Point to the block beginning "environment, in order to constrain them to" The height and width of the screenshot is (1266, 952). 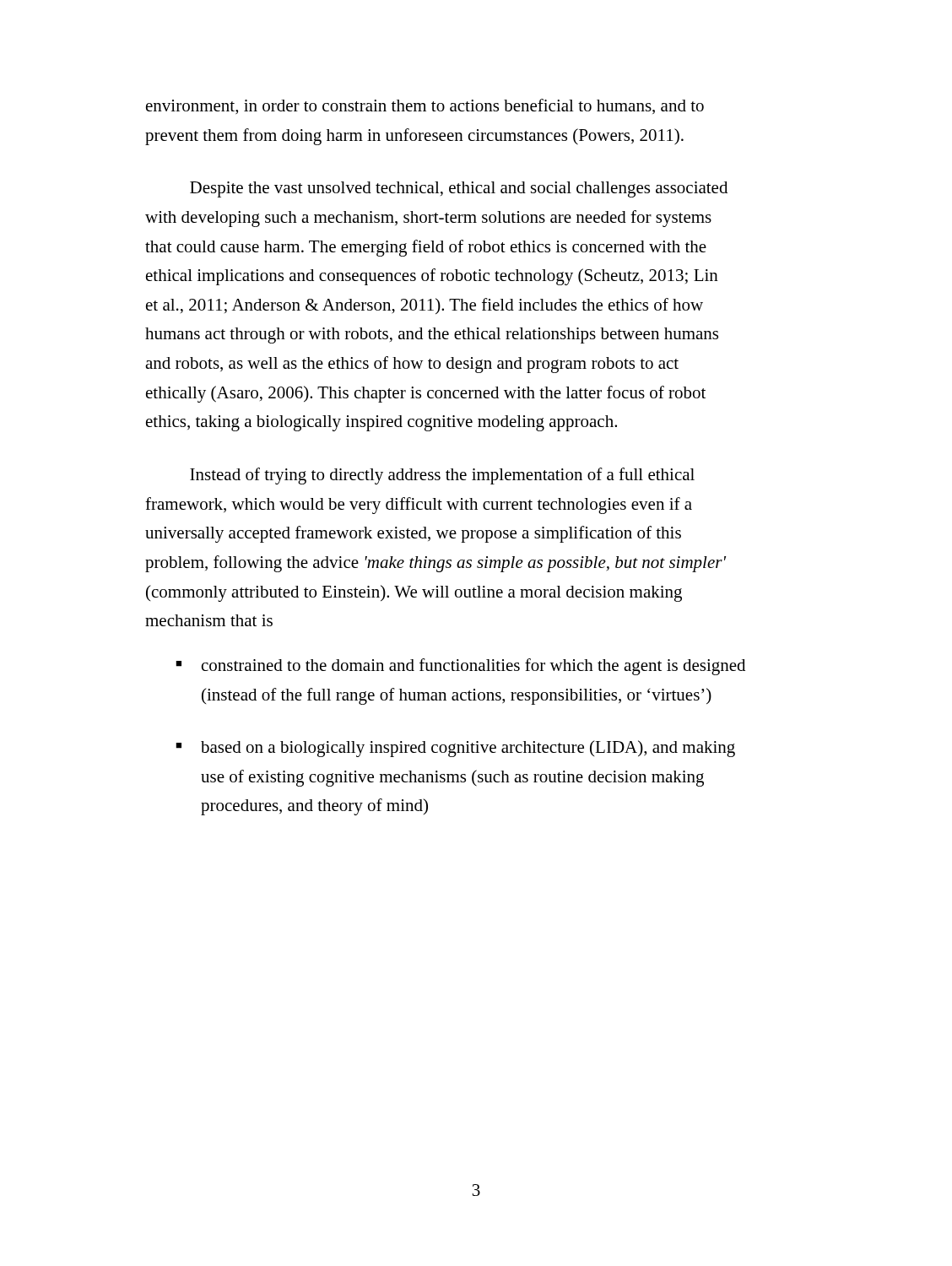(476, 120)
